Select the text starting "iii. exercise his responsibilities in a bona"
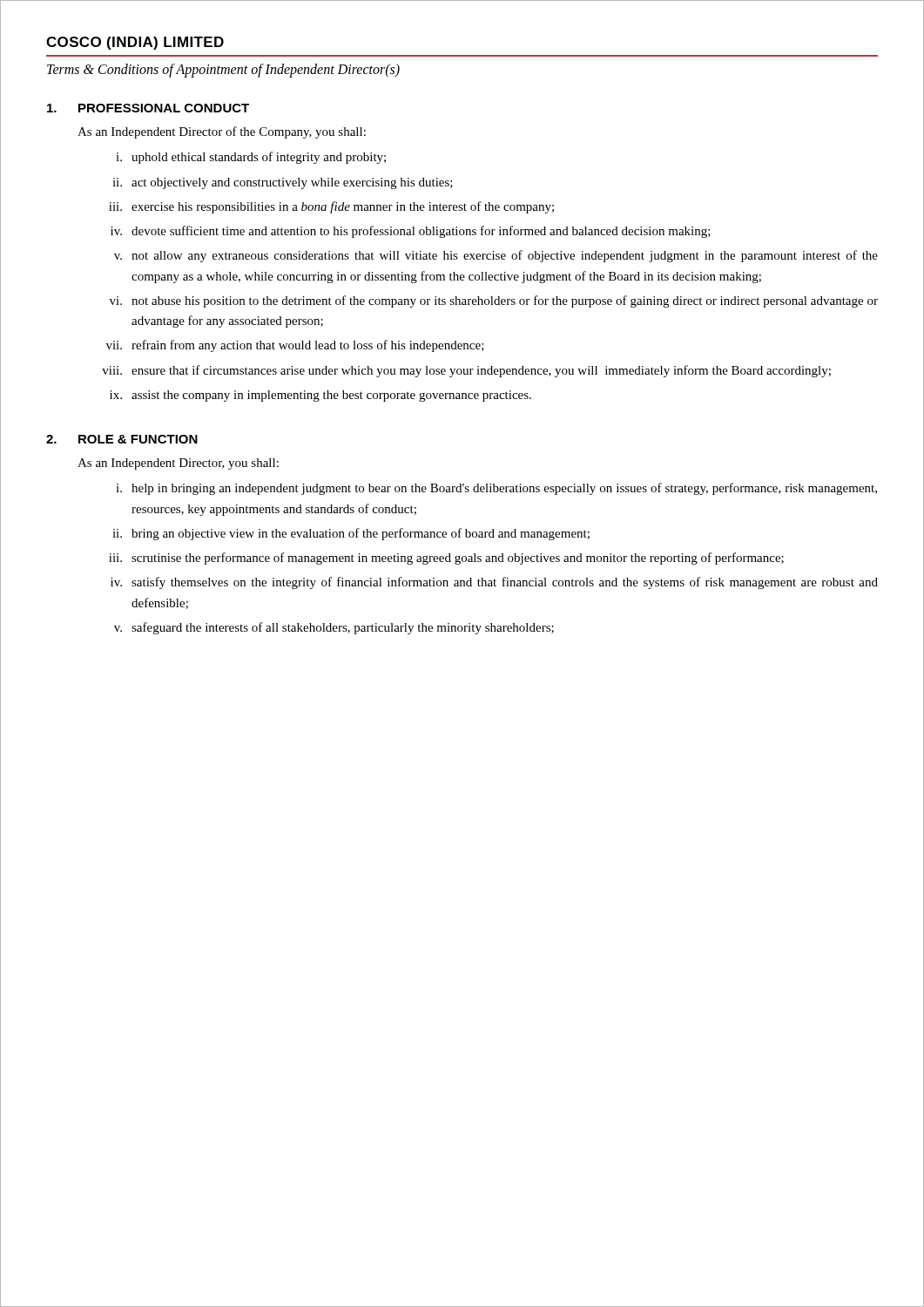This screenshot has width=924, height=1307. pyautogui.click(x=478, y=207)
